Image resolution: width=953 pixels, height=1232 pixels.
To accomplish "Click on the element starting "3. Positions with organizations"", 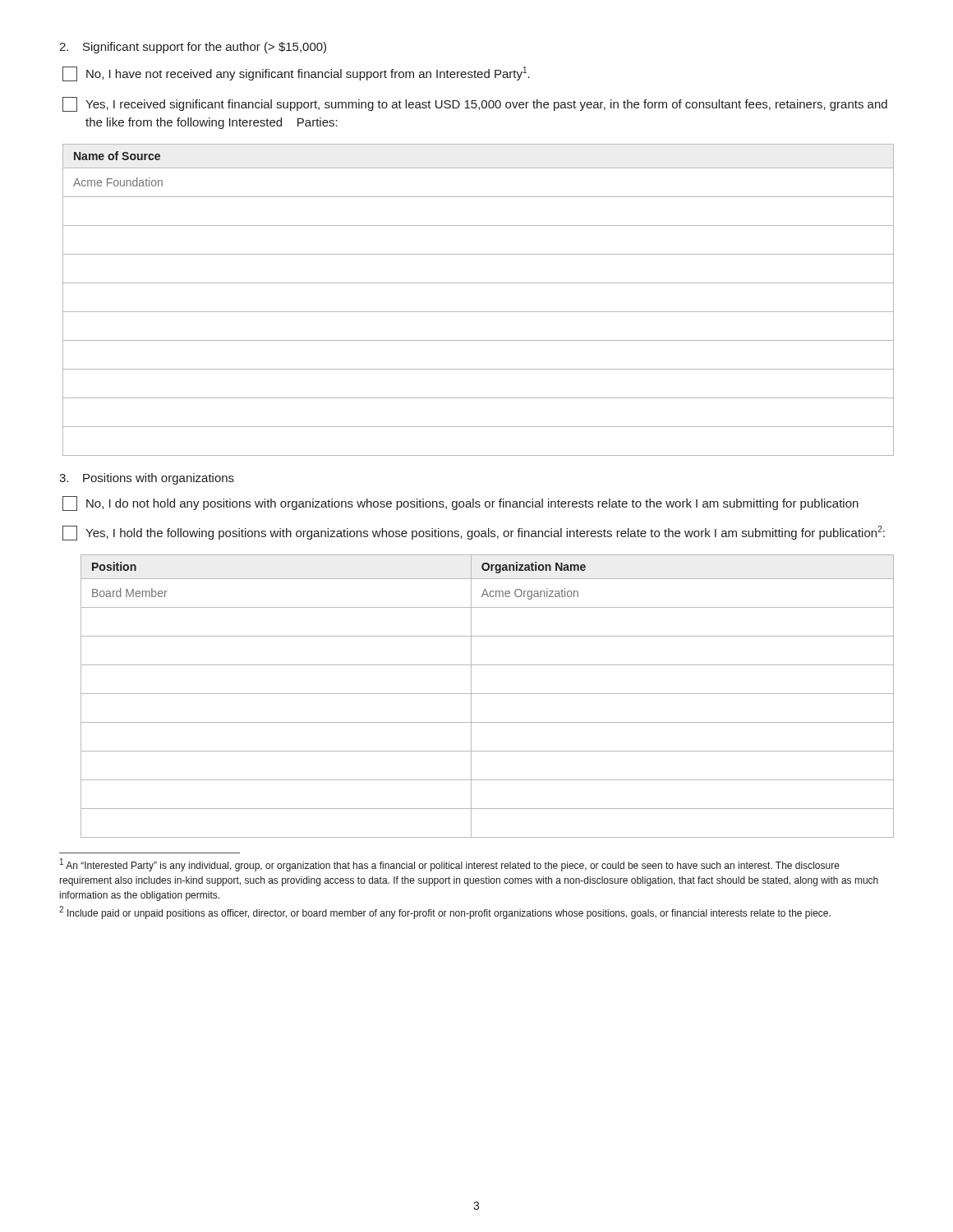I will click(x=147, y=477).
